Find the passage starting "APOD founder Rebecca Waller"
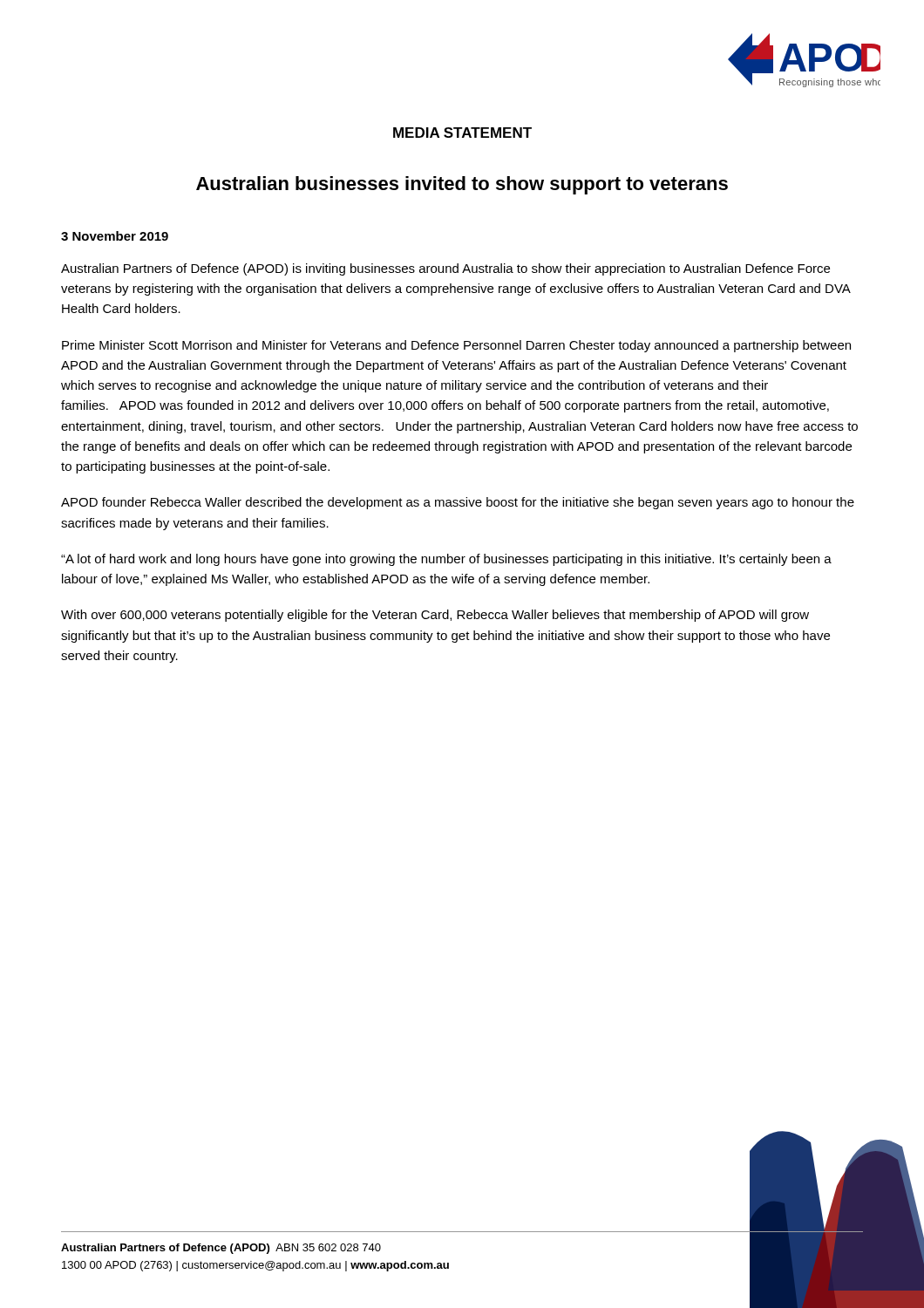Image resolution: width=924 pixels, height=1308 pixels. point(458,512)
